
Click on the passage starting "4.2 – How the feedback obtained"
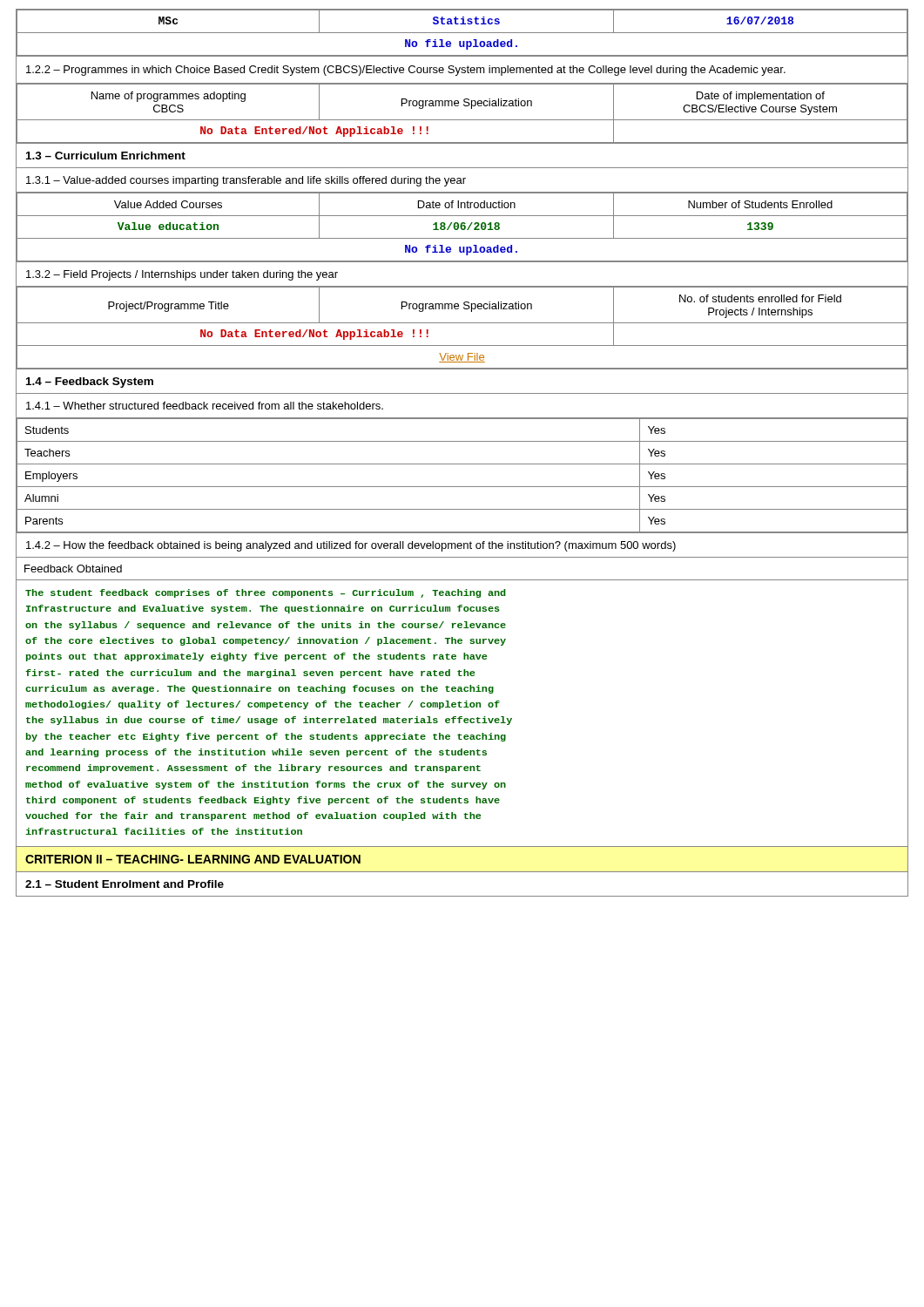tap(351, 545)
